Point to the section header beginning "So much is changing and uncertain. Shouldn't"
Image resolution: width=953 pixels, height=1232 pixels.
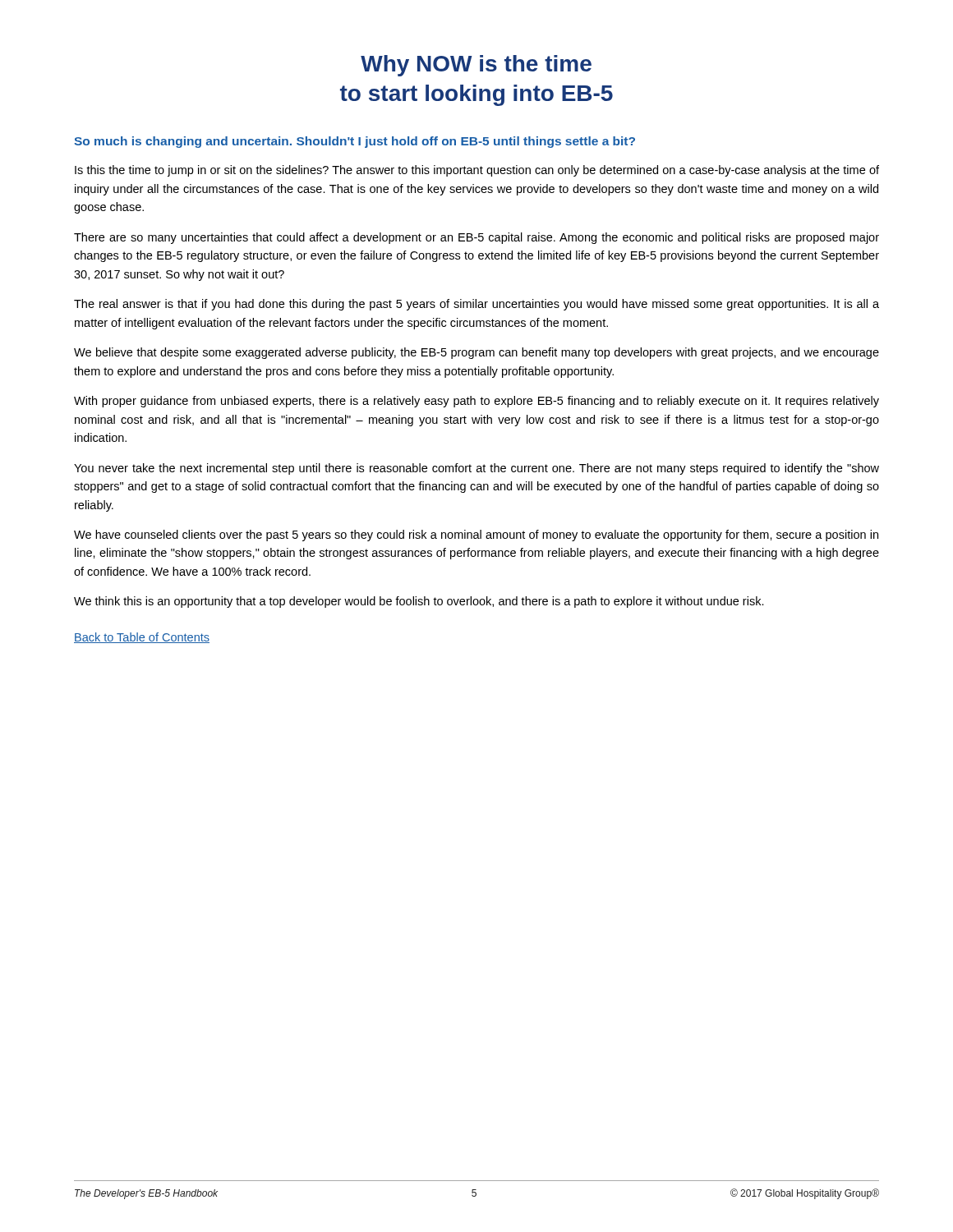[x=355, y=141]
